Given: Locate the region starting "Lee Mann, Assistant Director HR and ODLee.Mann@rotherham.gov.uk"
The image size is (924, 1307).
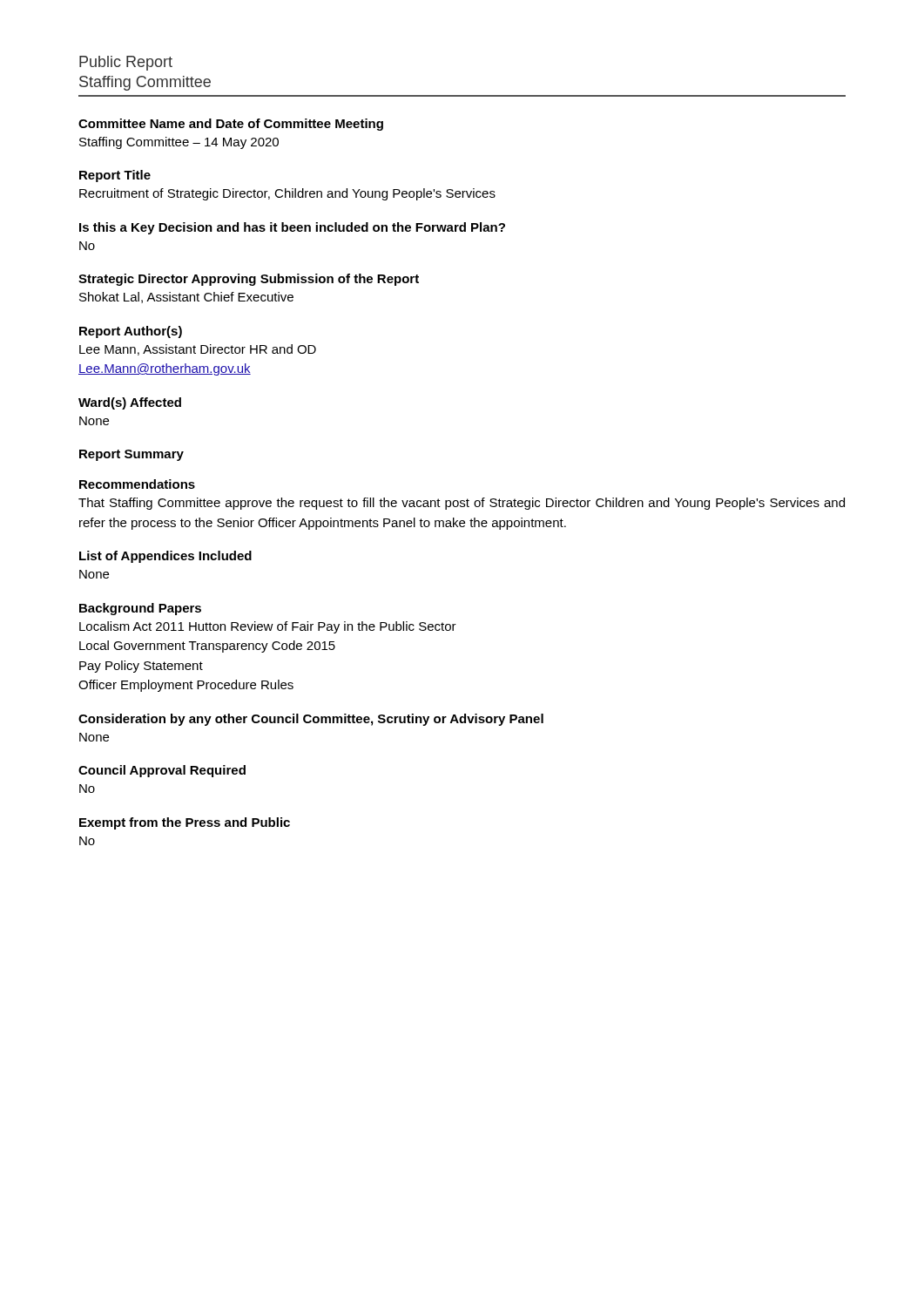Looking at the screenshot, I should [198, 350].
